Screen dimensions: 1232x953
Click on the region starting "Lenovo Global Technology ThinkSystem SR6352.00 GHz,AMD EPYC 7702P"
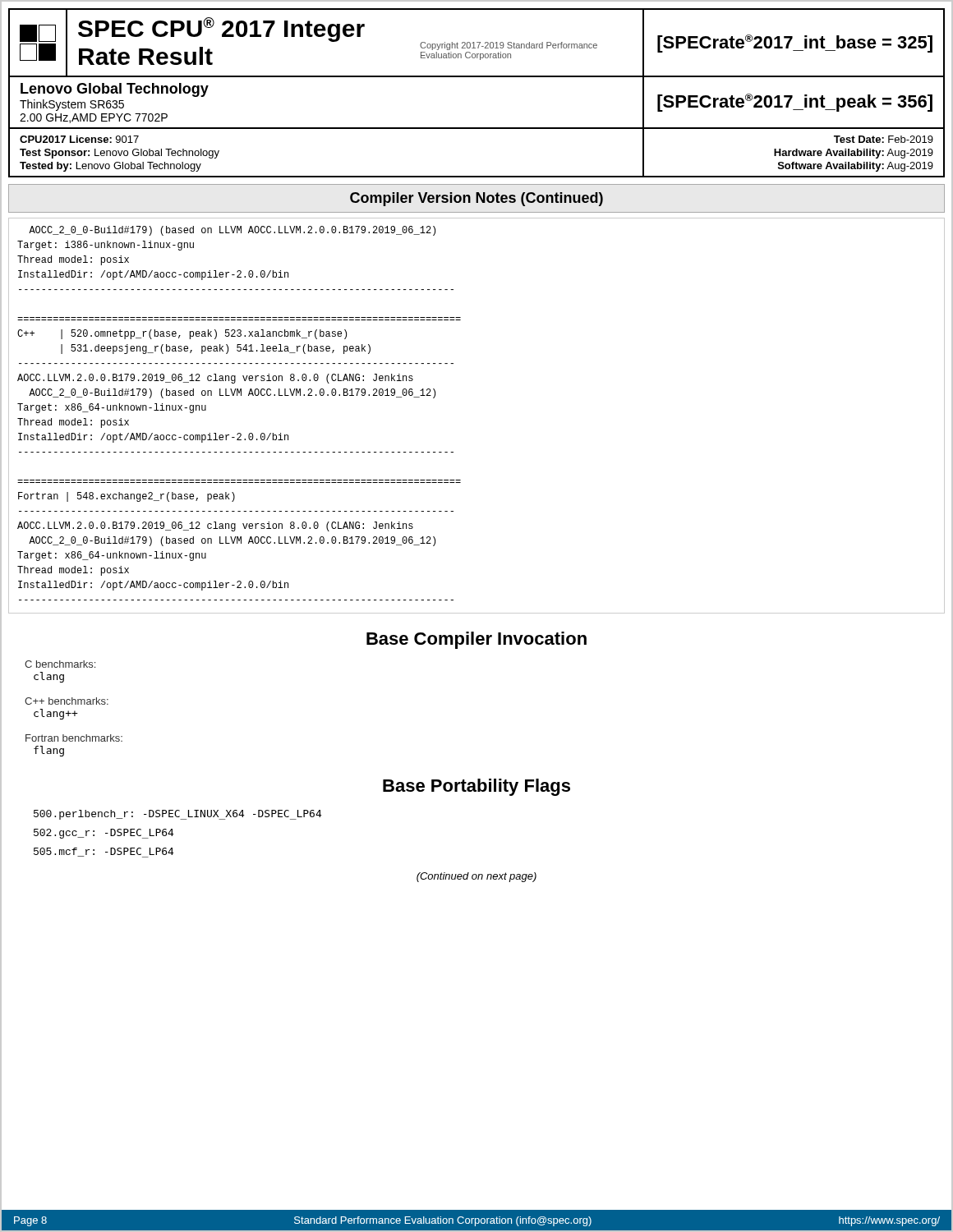point(115,90)
